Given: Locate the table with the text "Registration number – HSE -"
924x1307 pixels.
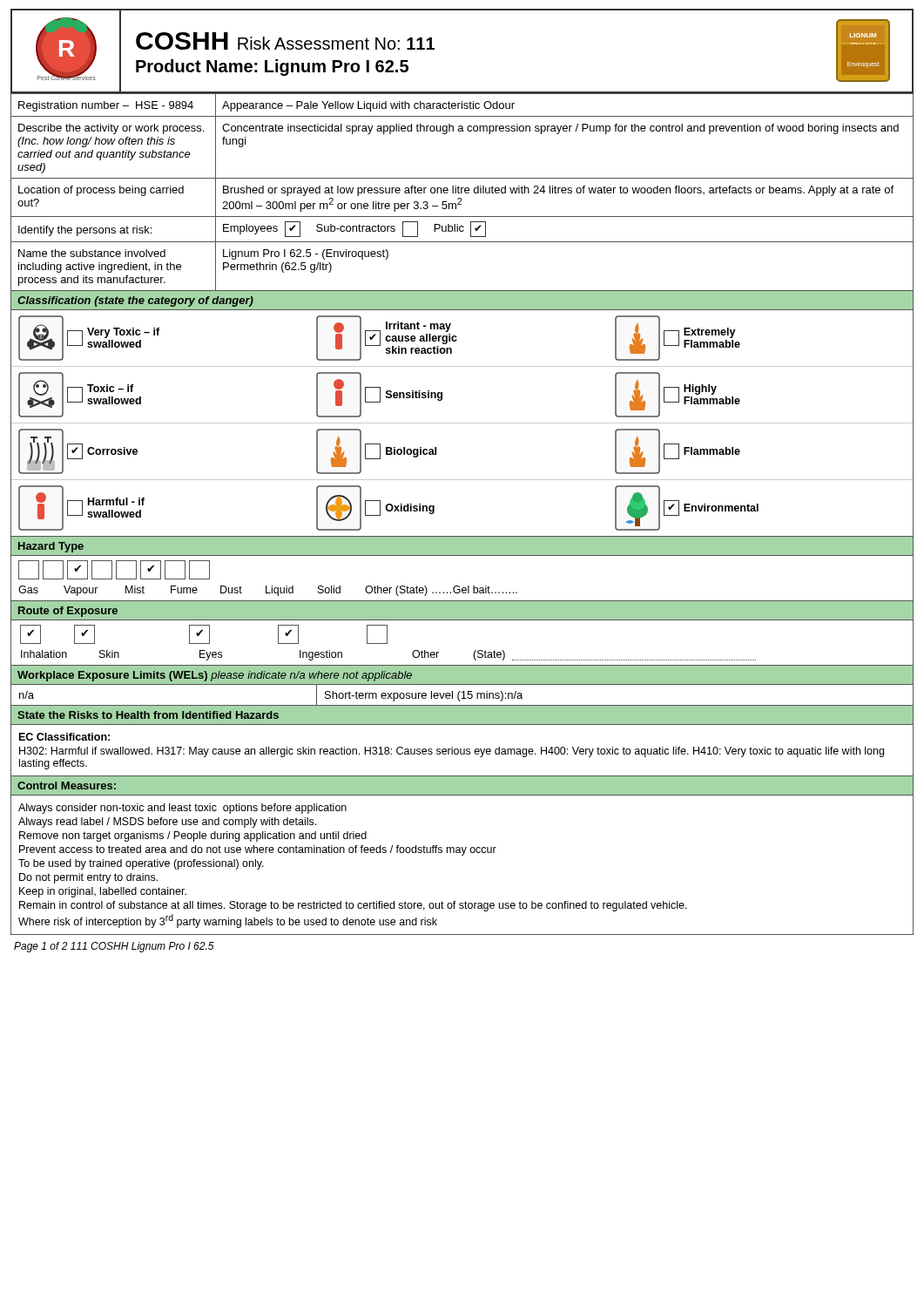Looking at the screenshot, I should pyautogui.click(x=462, y=192).
